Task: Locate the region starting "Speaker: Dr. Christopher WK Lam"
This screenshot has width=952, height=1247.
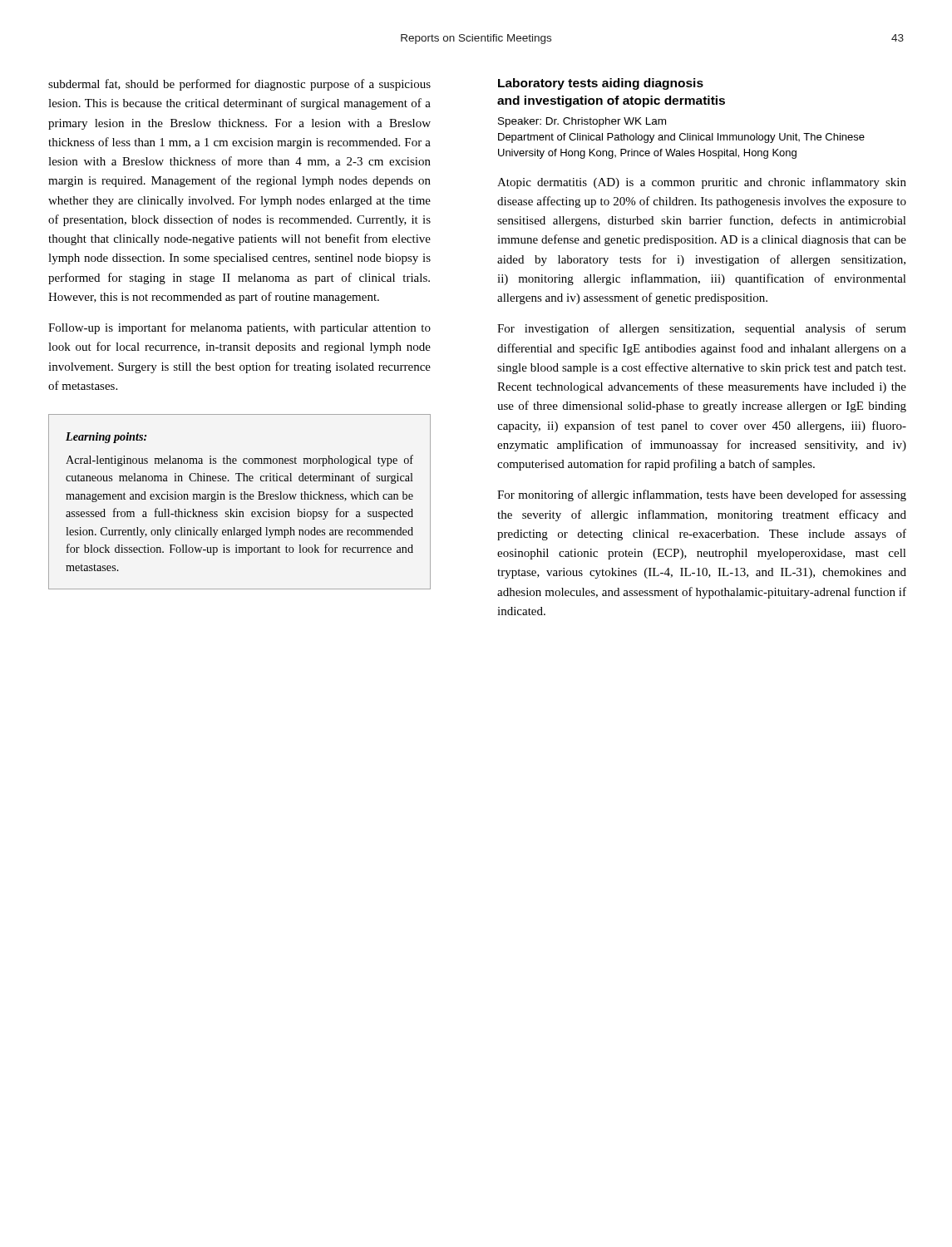Action: coord(582,121)
